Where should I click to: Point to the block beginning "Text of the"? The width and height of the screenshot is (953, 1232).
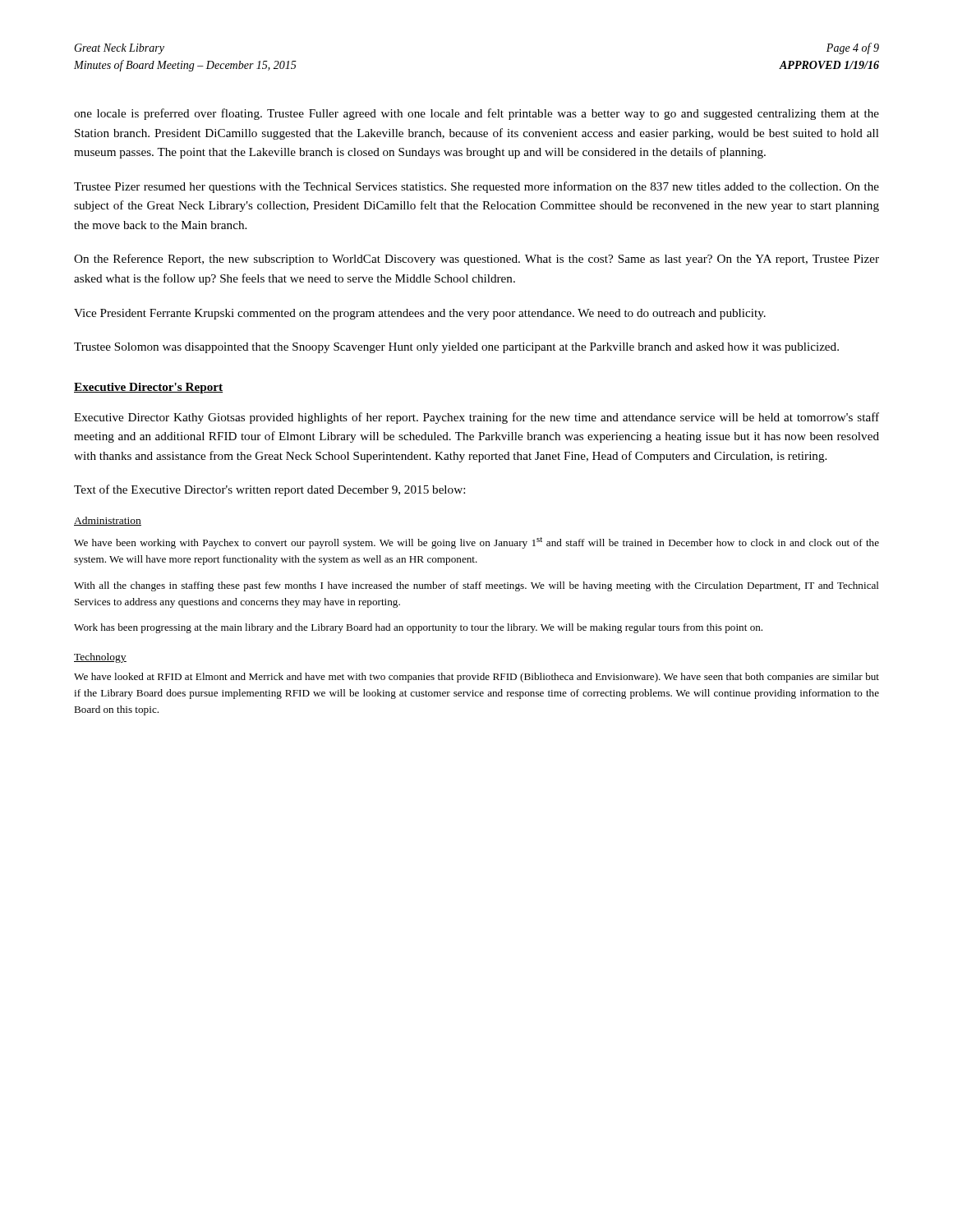coord(270,489)
